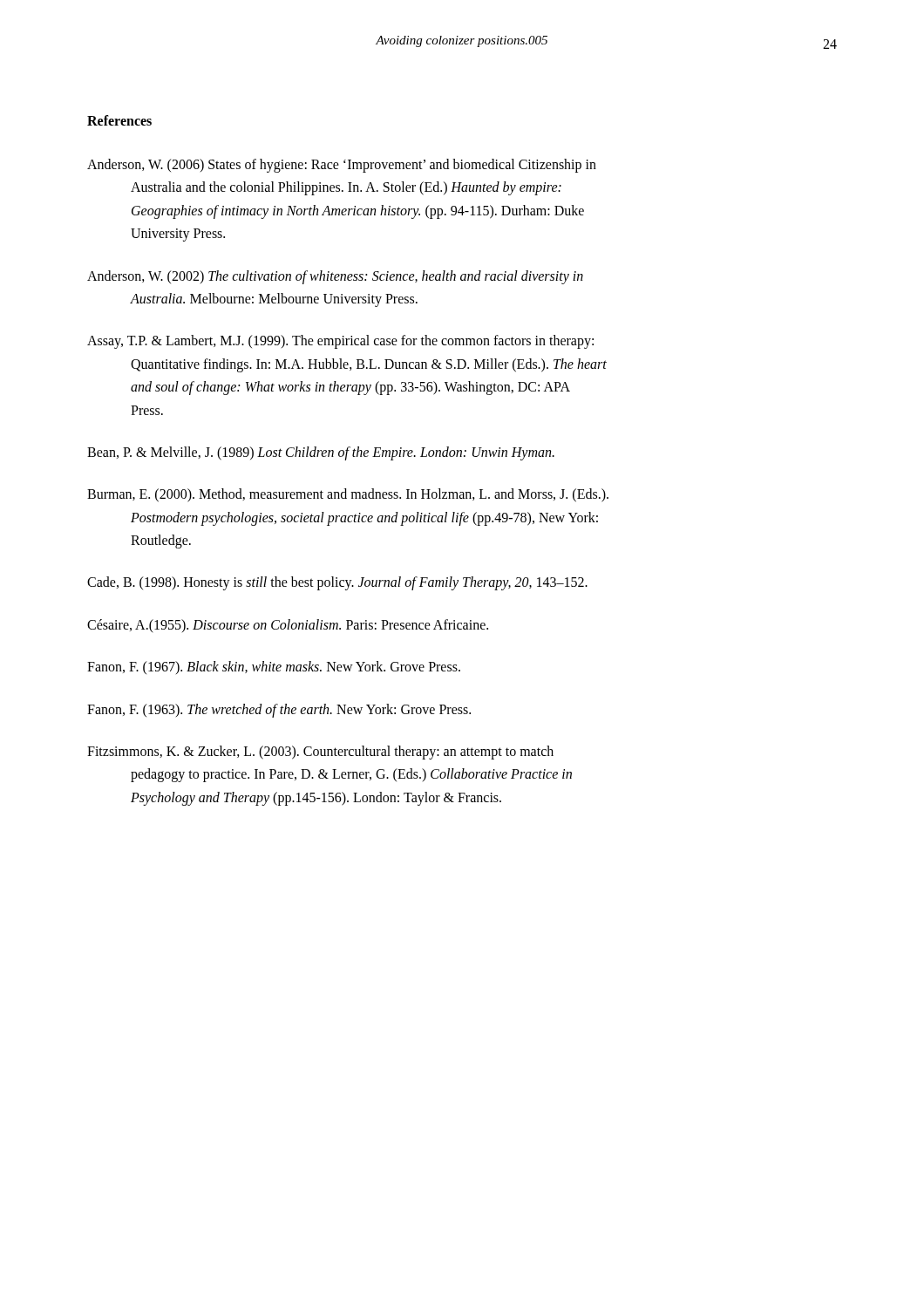Click the passage that begins "Assay, T.P. & Lambert, M.J. (1999)."
This screenshot has height=1308, width=924.
[x=462, y=378]
